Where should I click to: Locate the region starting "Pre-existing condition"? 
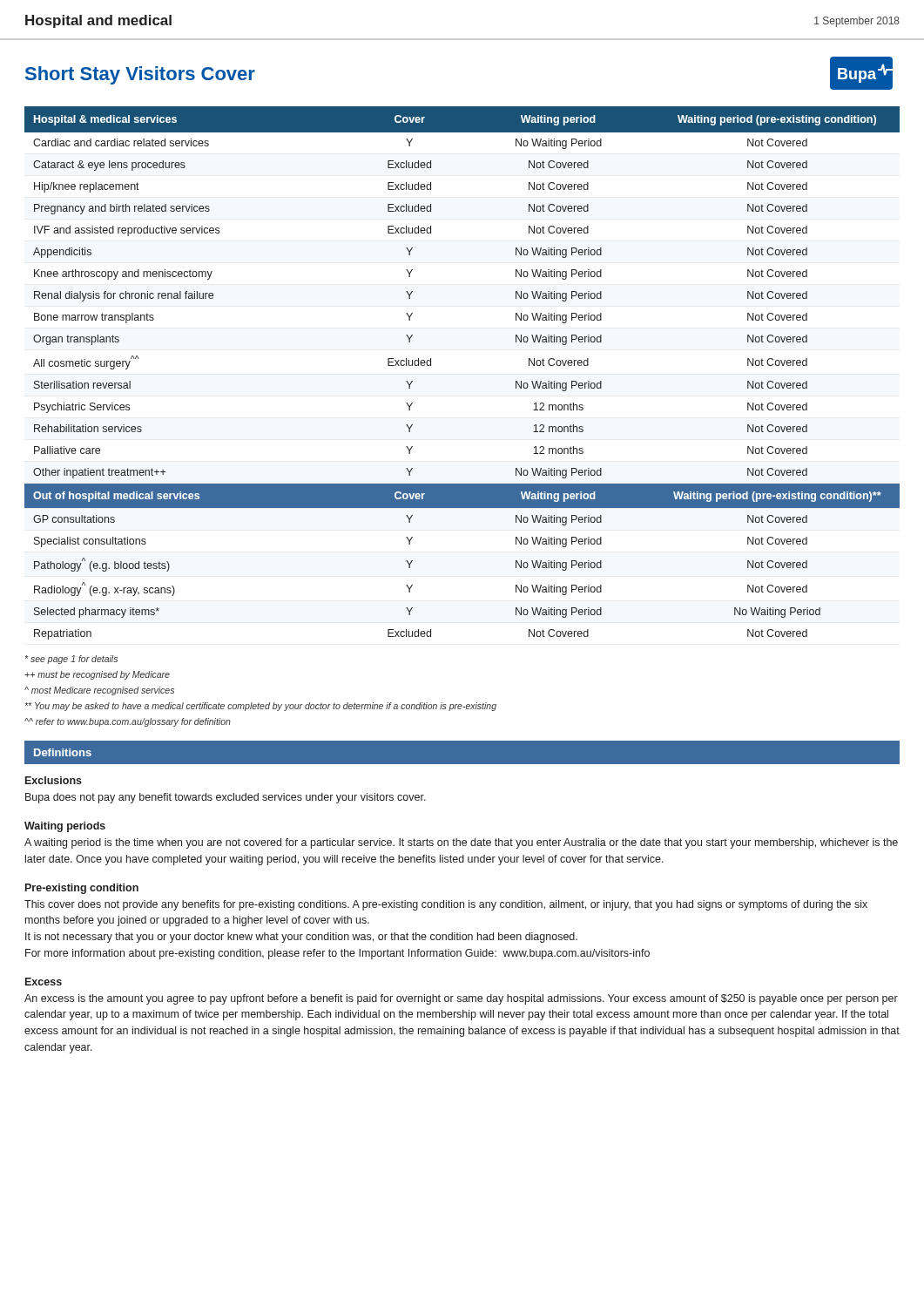coord(82,888)
